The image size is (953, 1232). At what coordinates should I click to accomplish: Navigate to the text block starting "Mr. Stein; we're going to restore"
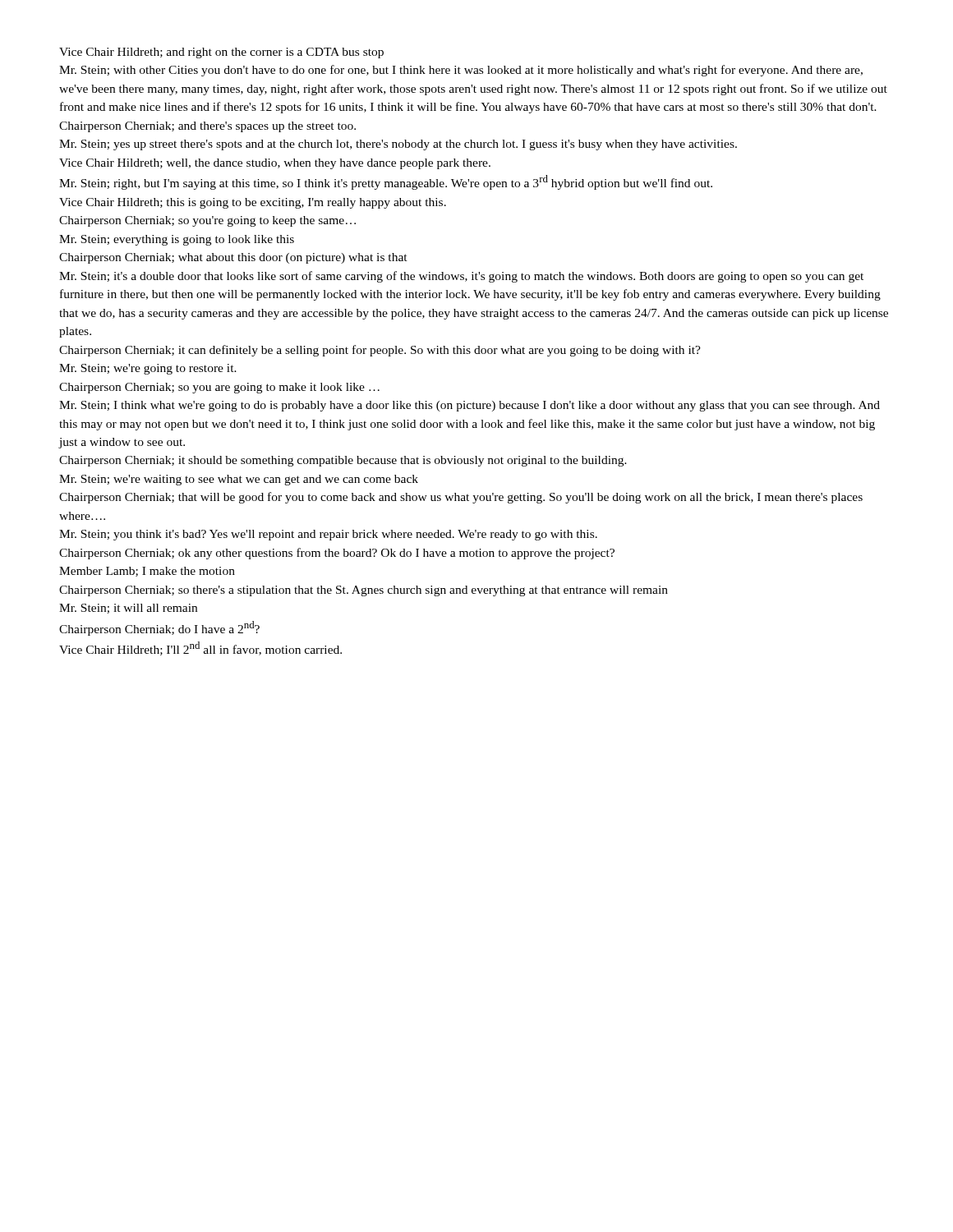[x=148, y=369]
